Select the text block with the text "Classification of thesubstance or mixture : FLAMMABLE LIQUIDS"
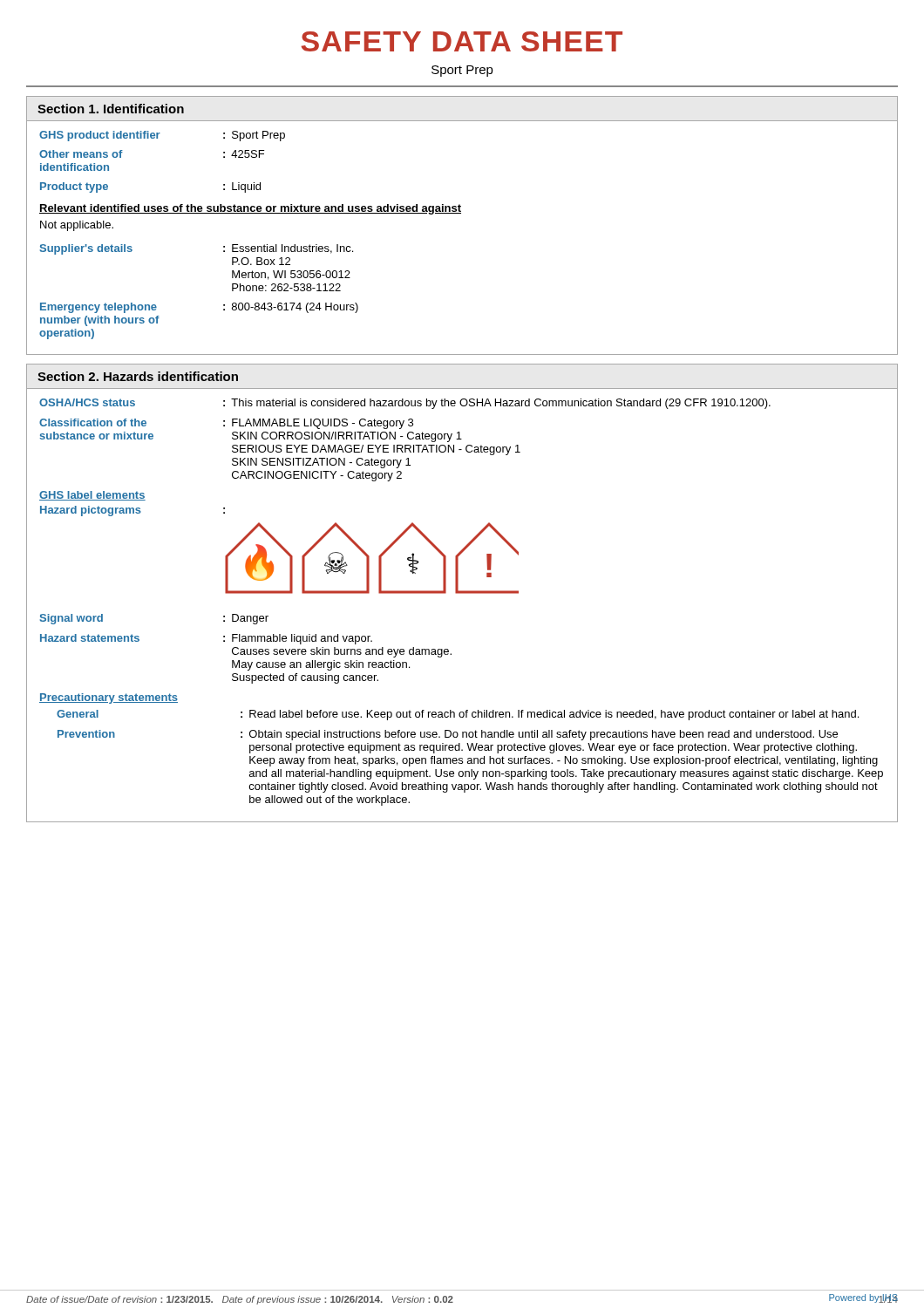924x1308 pixels. coord(462,449)
